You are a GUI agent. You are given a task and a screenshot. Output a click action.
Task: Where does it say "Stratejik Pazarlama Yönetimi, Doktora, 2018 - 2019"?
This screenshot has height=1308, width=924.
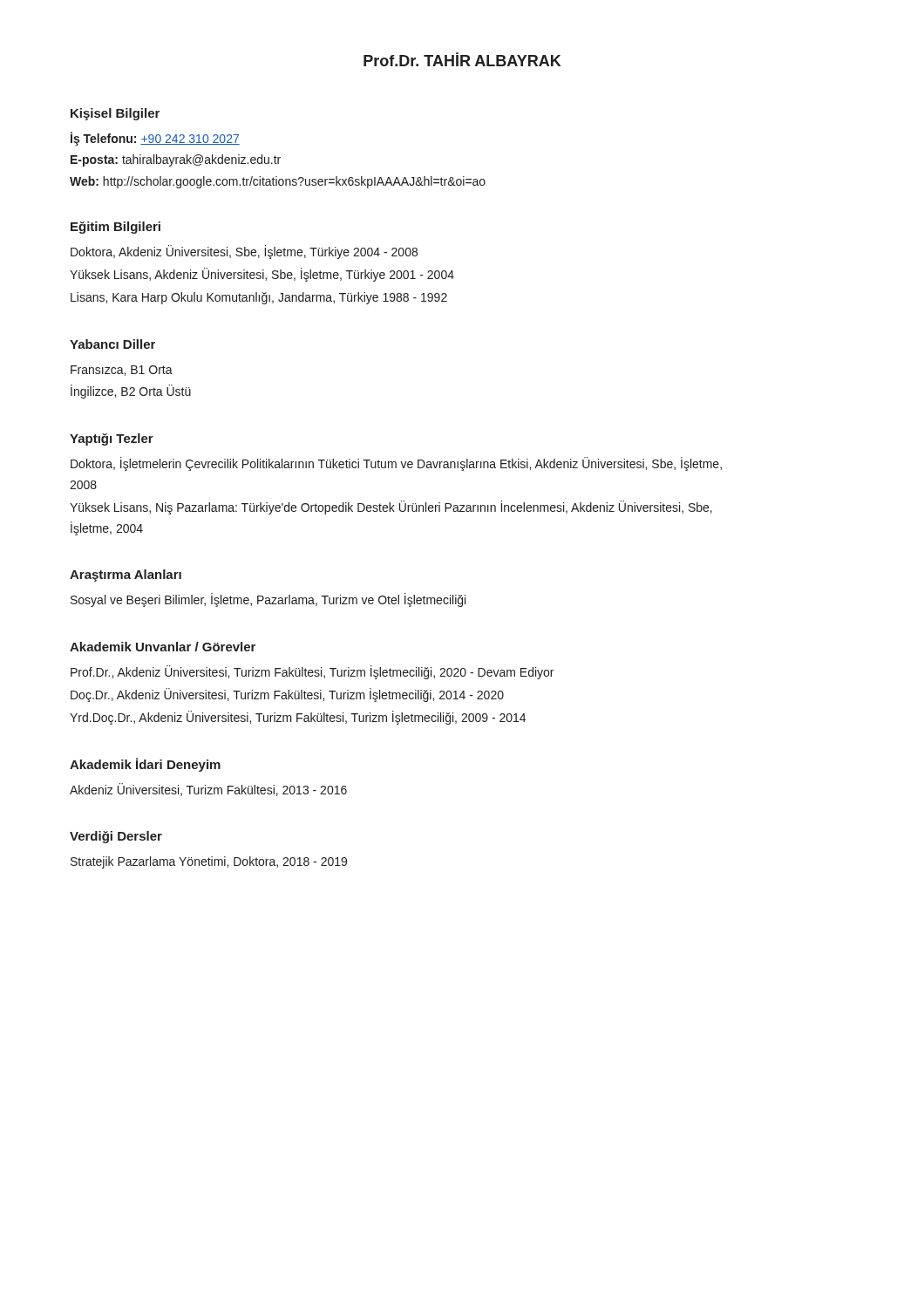[x=209, y=862]
